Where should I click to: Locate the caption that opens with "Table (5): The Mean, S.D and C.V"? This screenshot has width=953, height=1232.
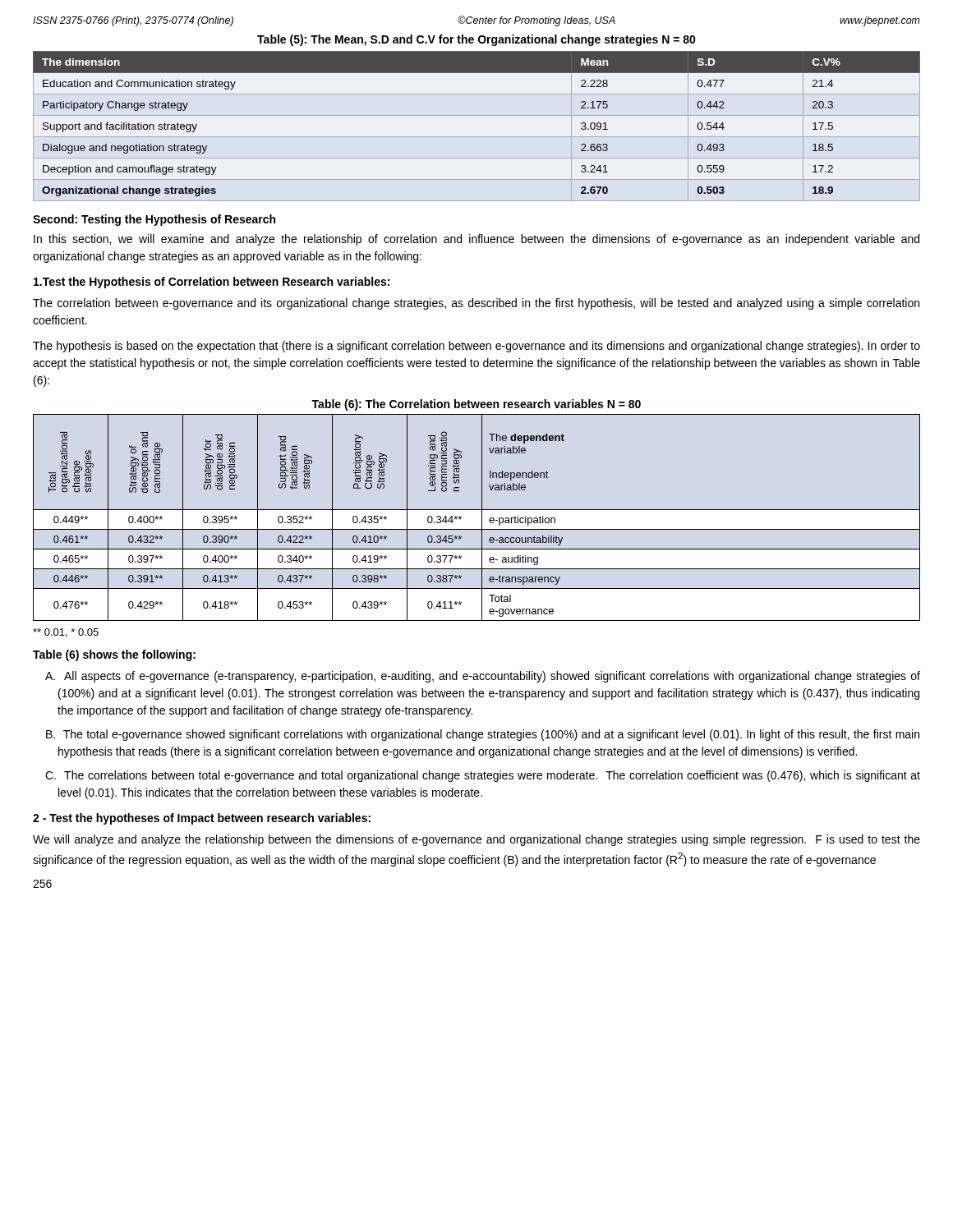(476, 39)
